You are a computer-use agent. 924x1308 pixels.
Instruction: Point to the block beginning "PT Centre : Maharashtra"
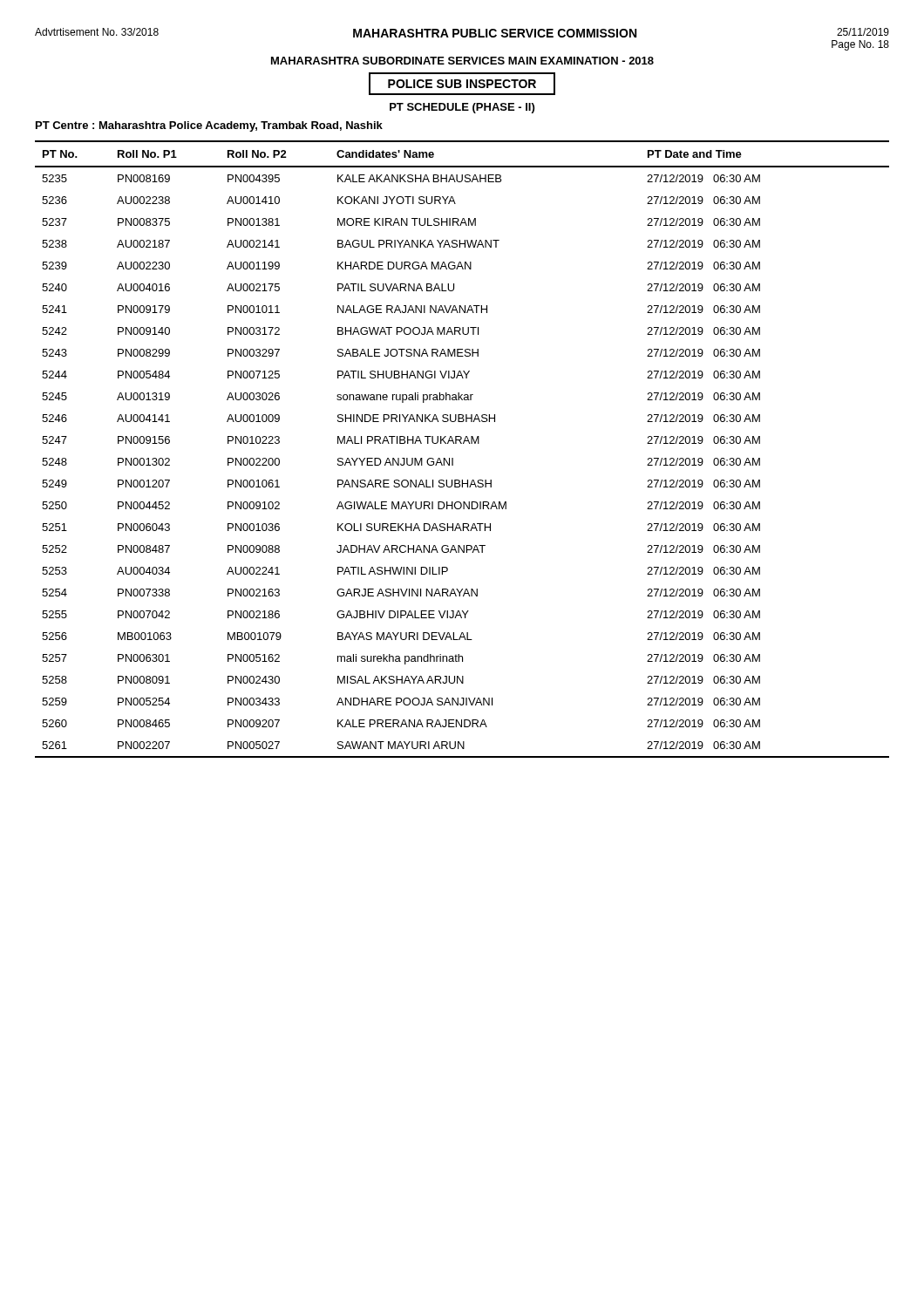tap(209, 125)
